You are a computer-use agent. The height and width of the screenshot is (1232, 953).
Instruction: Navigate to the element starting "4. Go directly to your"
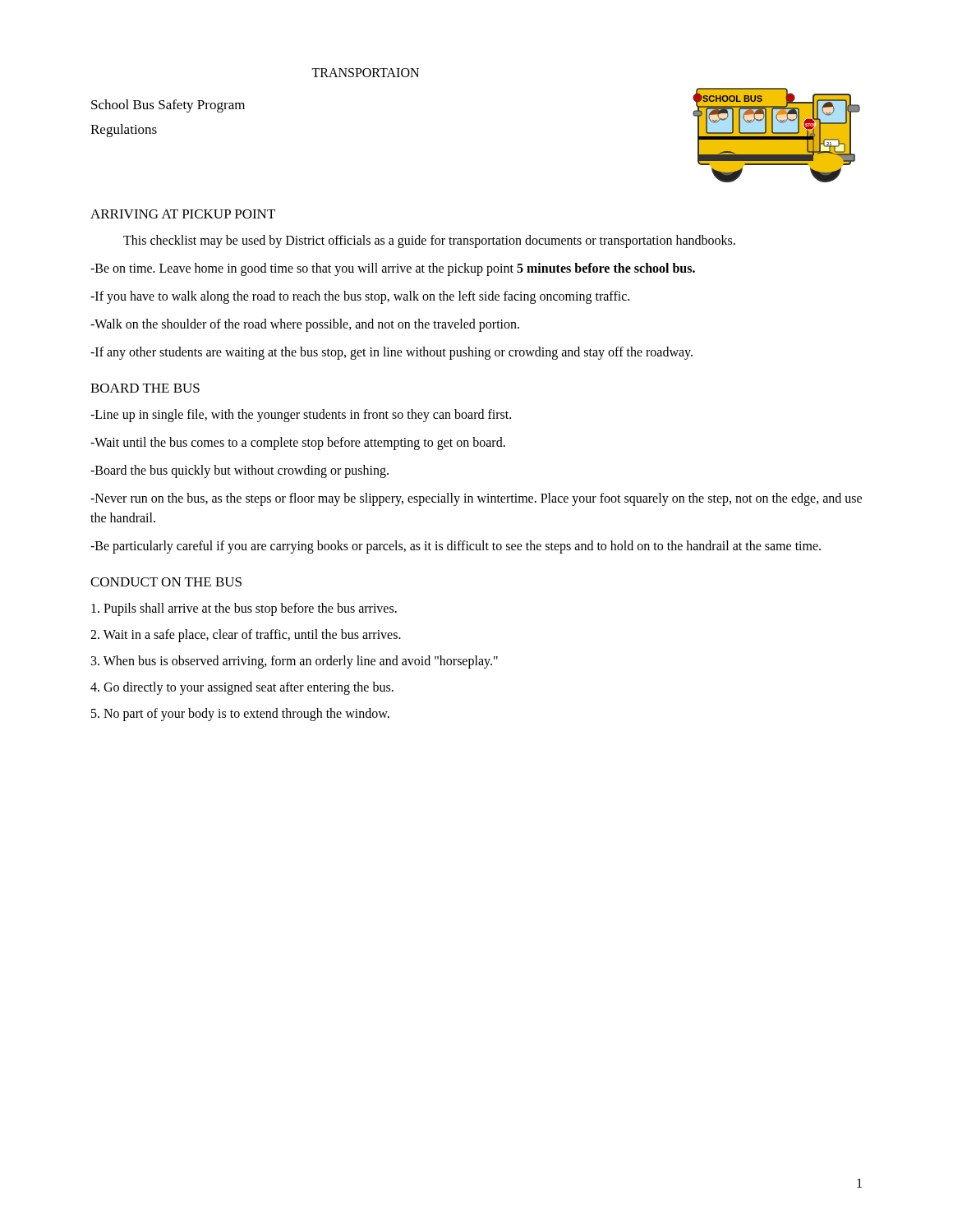pyautogui.click(x=242, y=687)
